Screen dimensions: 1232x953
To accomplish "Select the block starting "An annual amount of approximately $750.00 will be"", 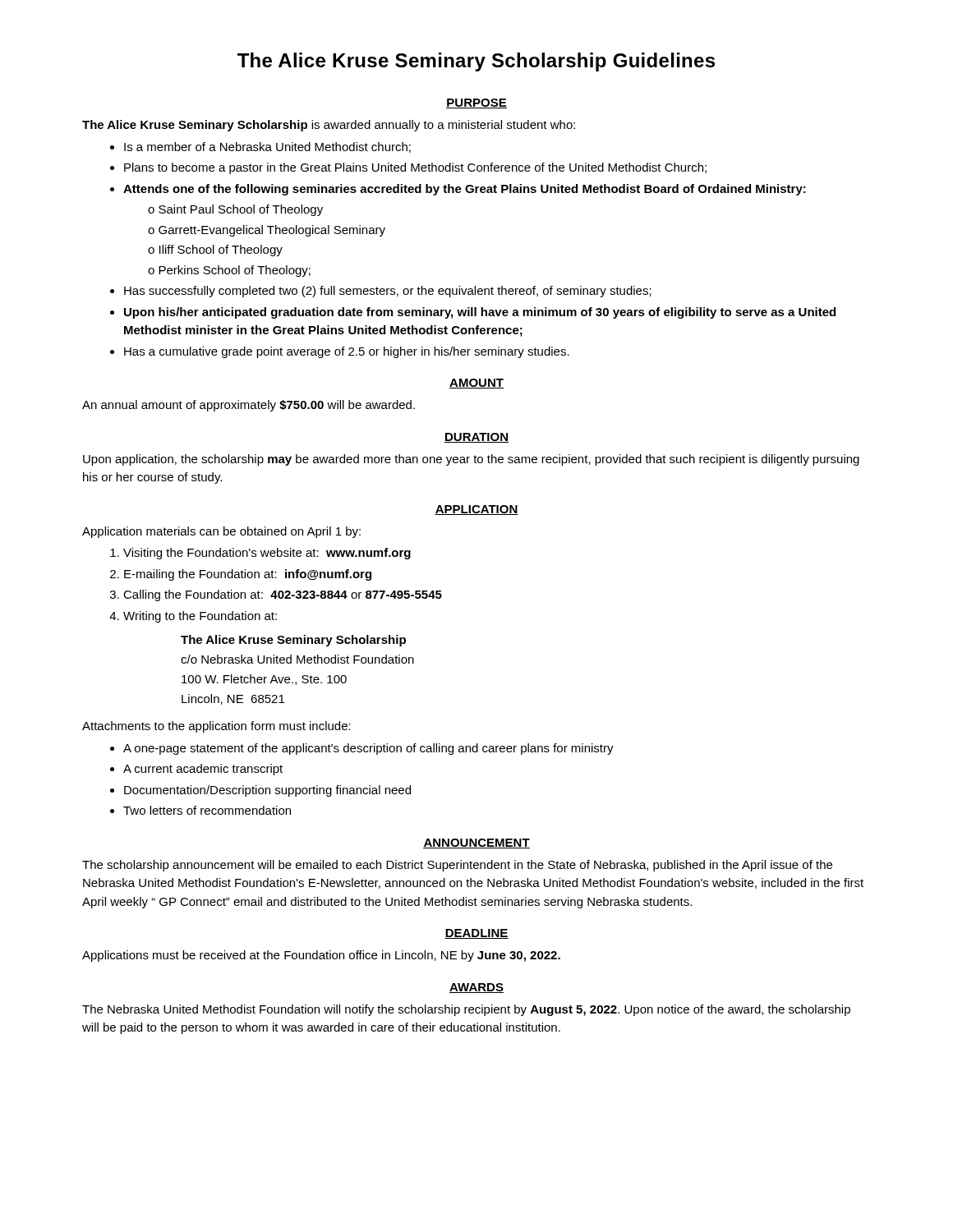I will point(249,405).
